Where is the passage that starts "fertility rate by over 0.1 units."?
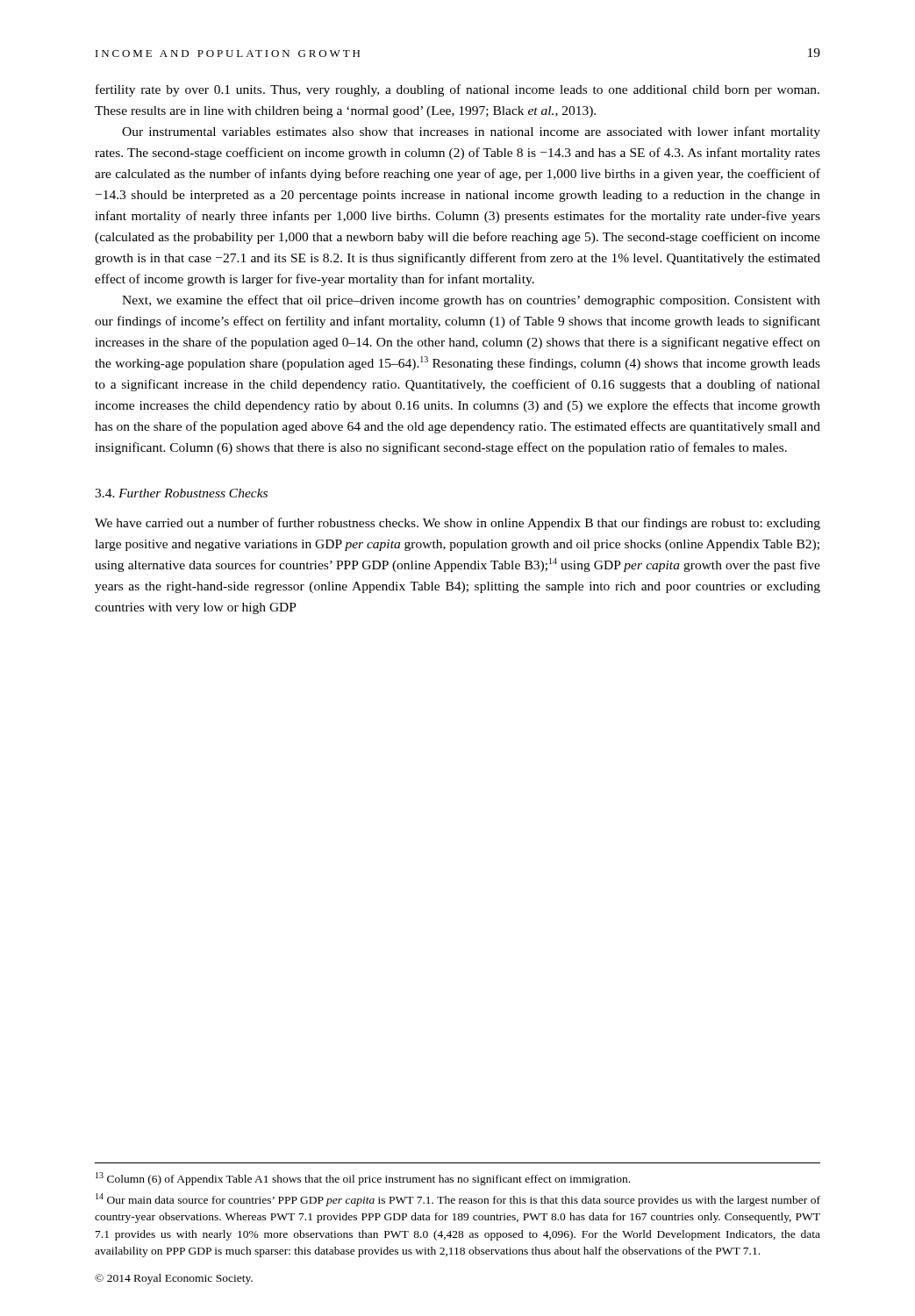915x1316 pixels. (x=458, y=269)
